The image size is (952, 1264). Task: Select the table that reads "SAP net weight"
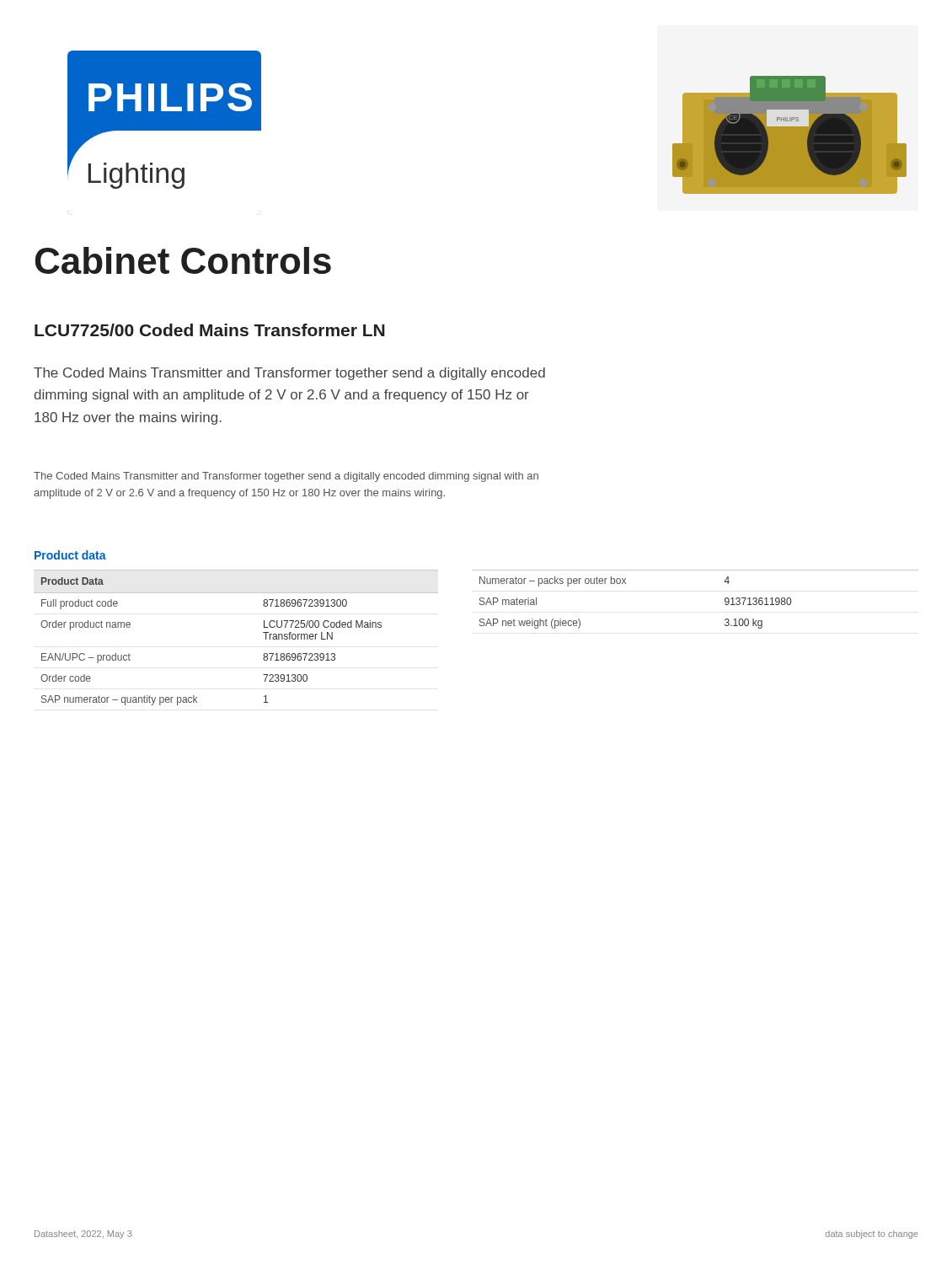pyautogui.click(x=695, y=602)
